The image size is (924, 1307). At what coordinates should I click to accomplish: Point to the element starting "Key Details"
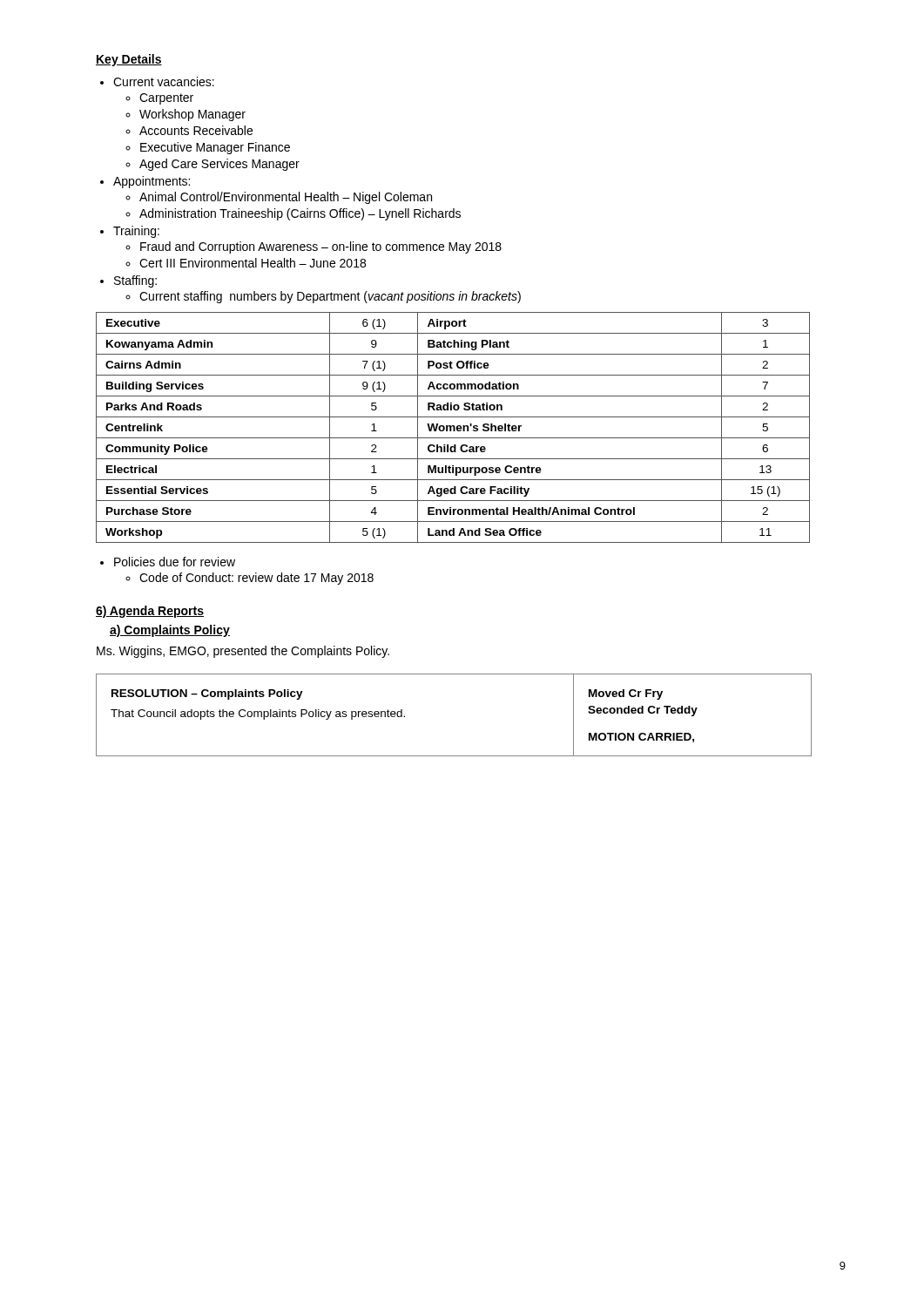point(129,59)
